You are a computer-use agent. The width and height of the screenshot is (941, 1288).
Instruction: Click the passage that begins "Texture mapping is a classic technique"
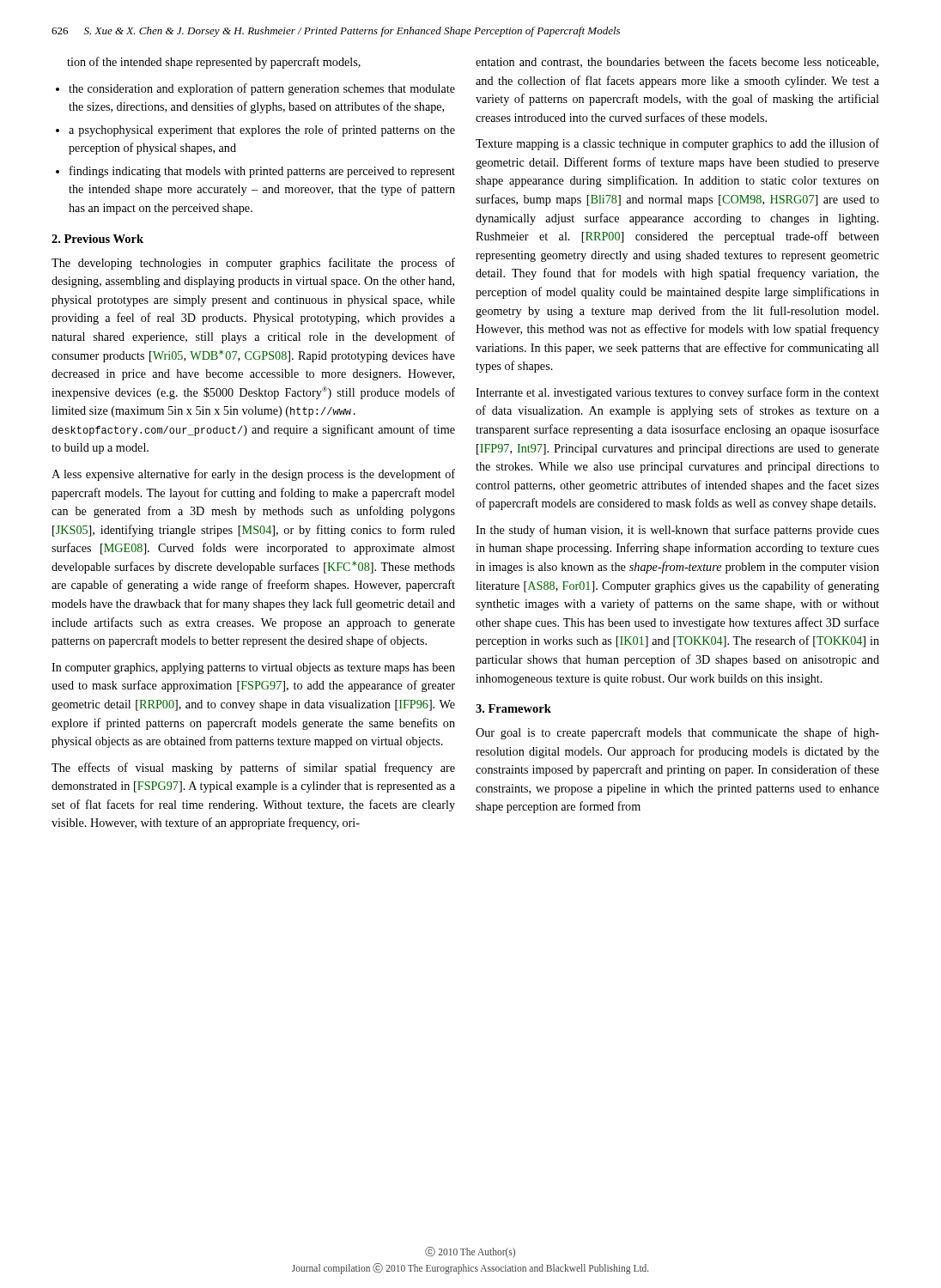click(x=677, y=256)
